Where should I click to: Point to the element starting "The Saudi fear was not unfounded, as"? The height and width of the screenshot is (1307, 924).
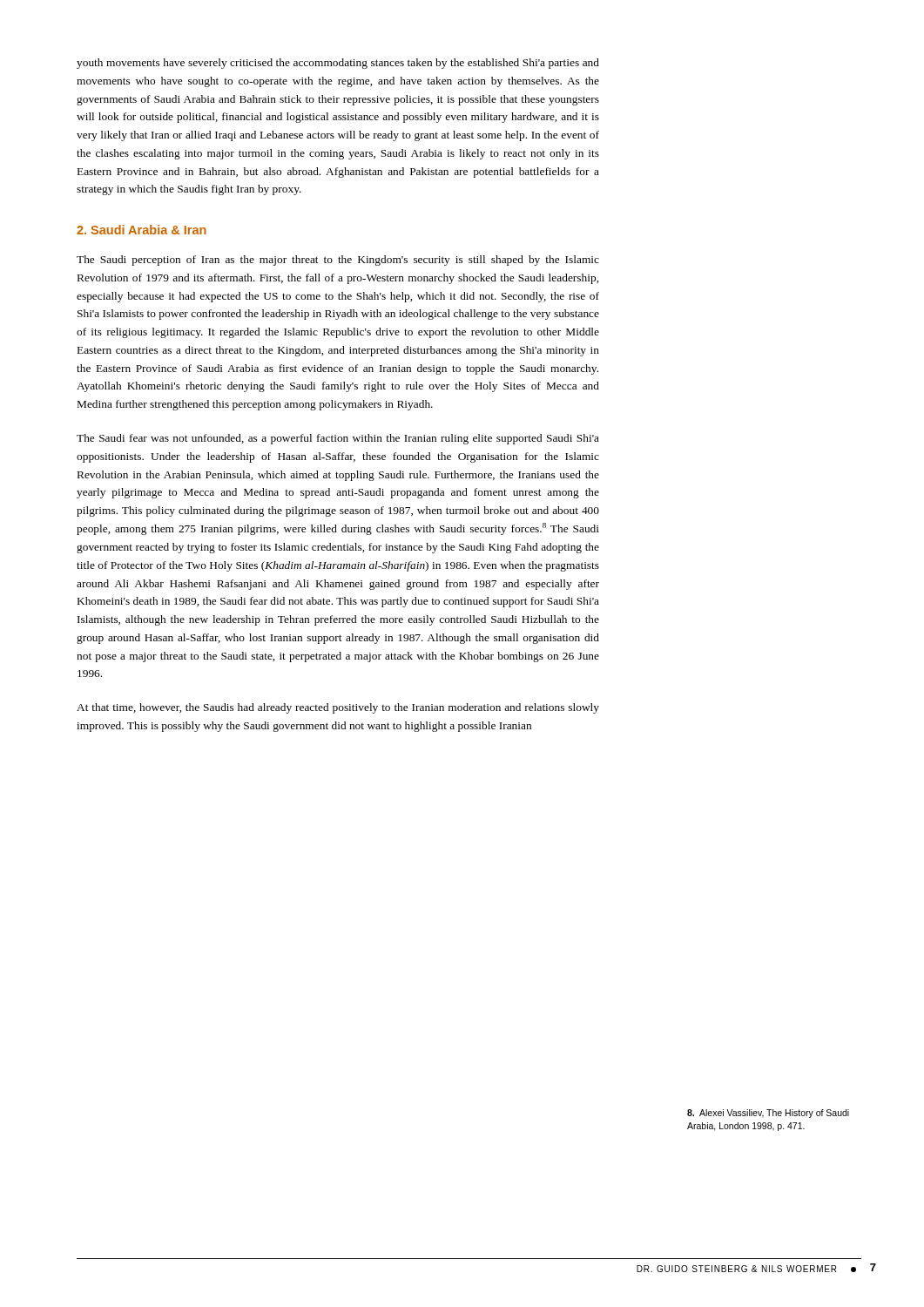pos(338,556)
